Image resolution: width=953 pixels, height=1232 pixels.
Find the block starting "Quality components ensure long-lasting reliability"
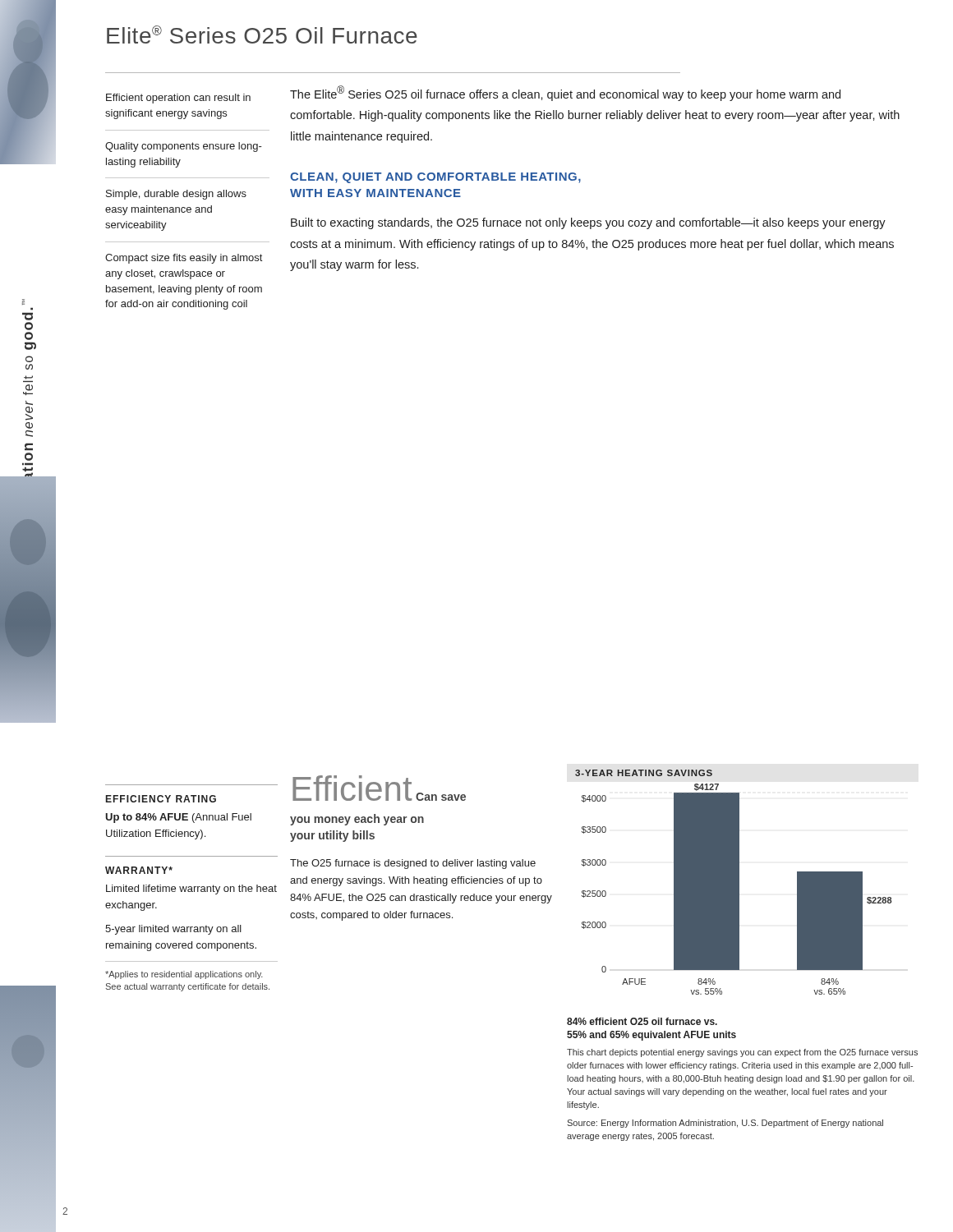[184, 153]
